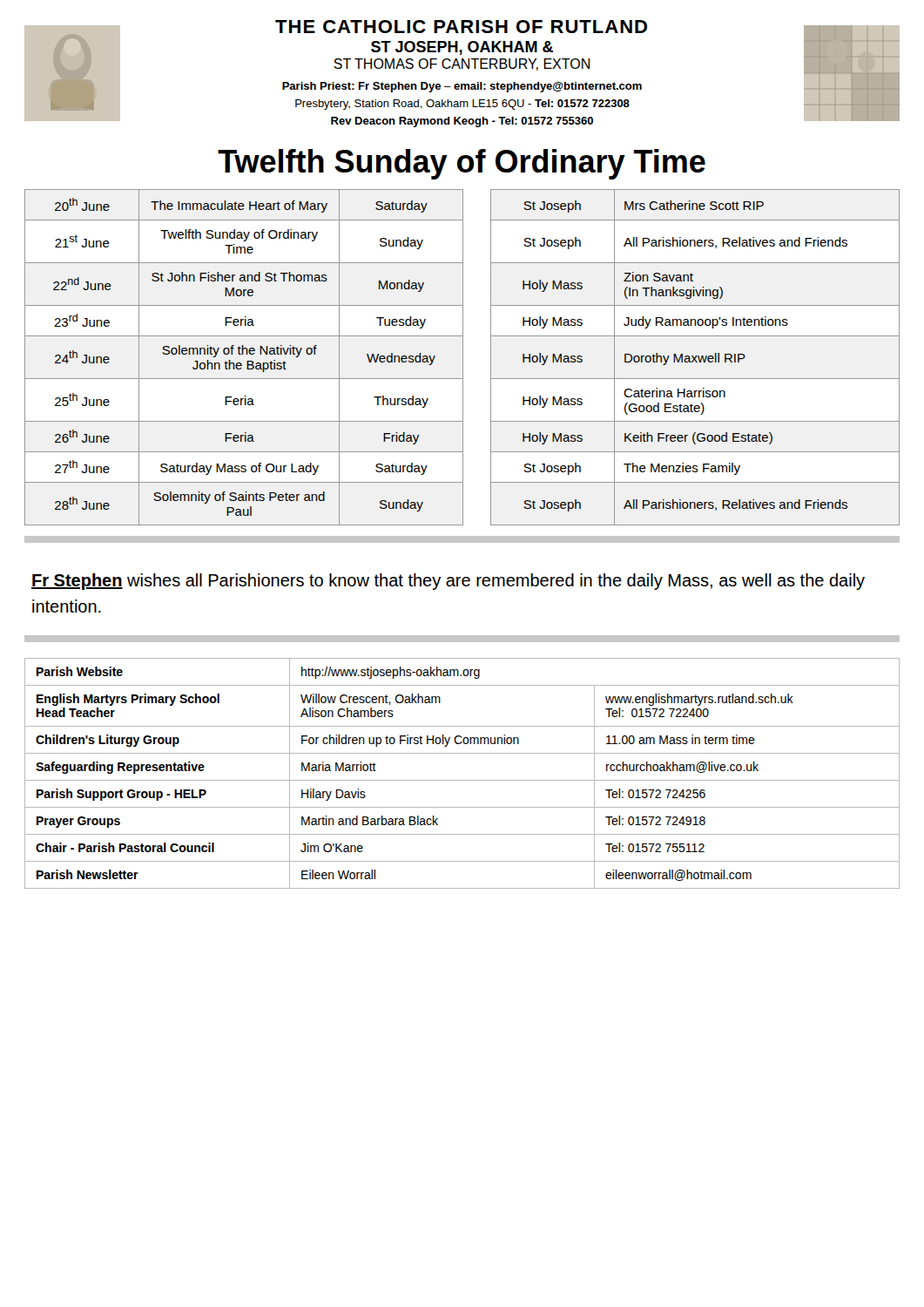The width and height of the screenshot is (924, 1307).
Task: Select the table that reads "Parish Support Group"
Action: click(x=462, y=778)
